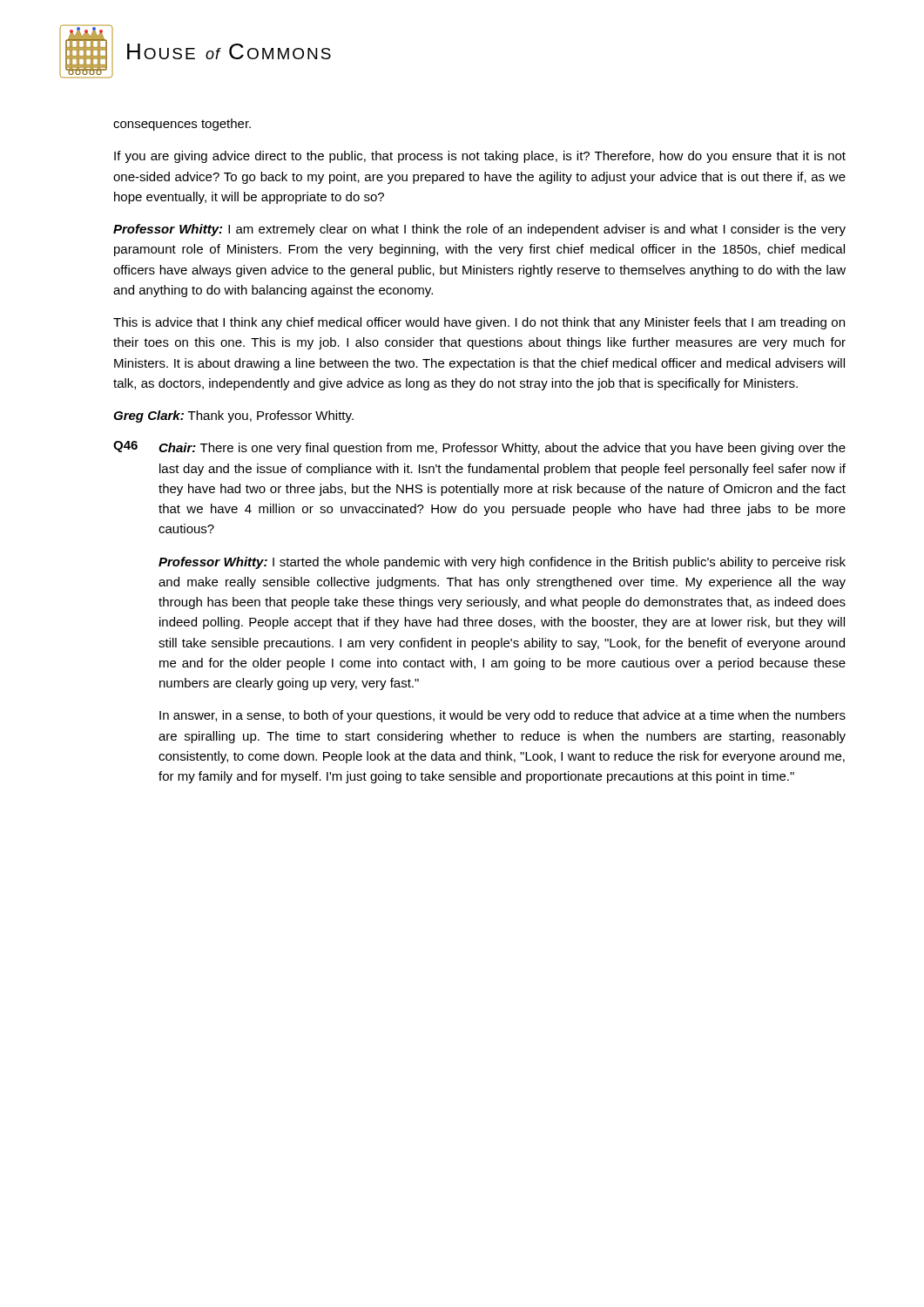Click on the region starting "Professor Whitty: I started"
The height and width of the screenshot is (1307, 924).
(x=502, y=622)
